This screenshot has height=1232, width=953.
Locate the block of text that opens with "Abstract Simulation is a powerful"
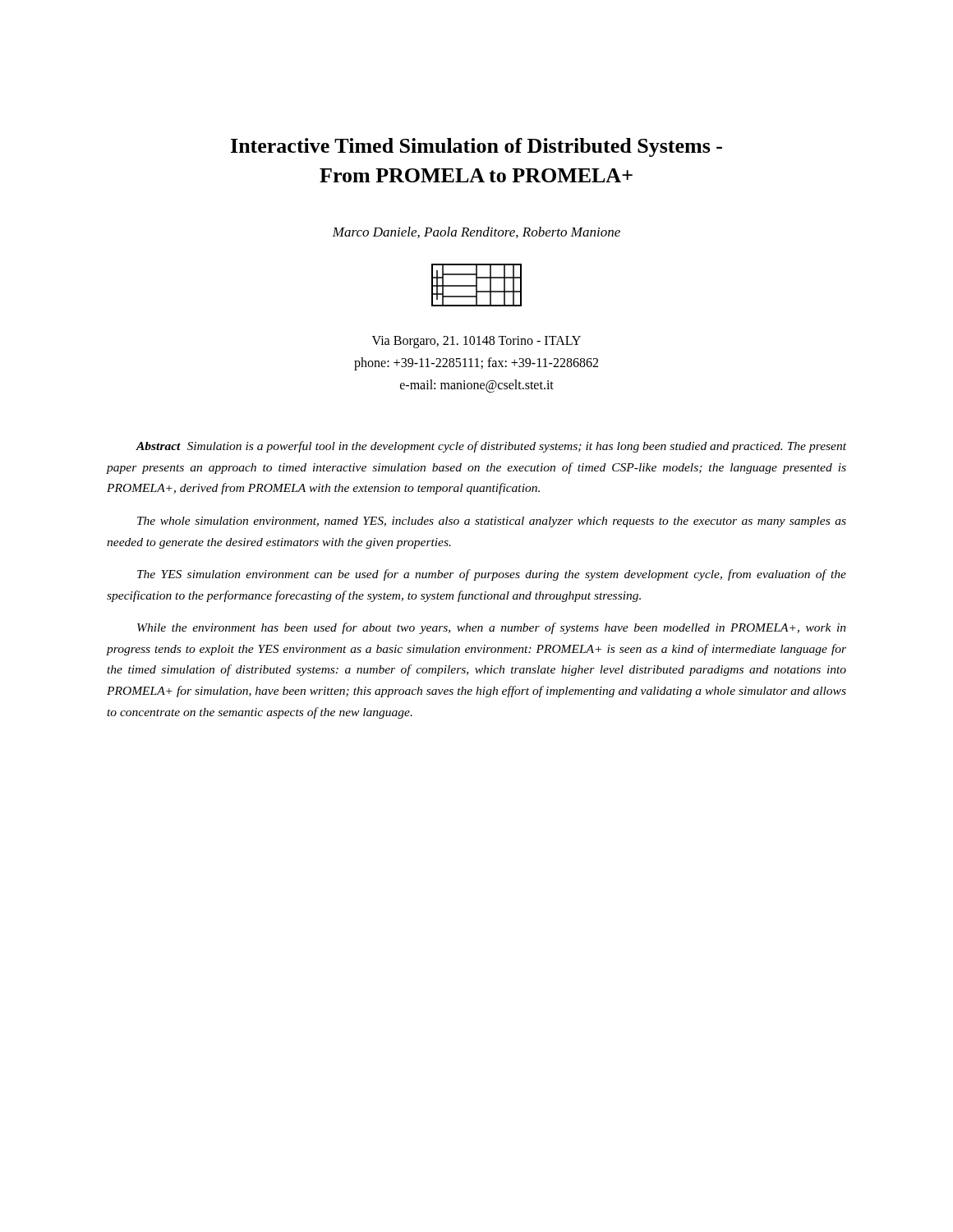476,579
